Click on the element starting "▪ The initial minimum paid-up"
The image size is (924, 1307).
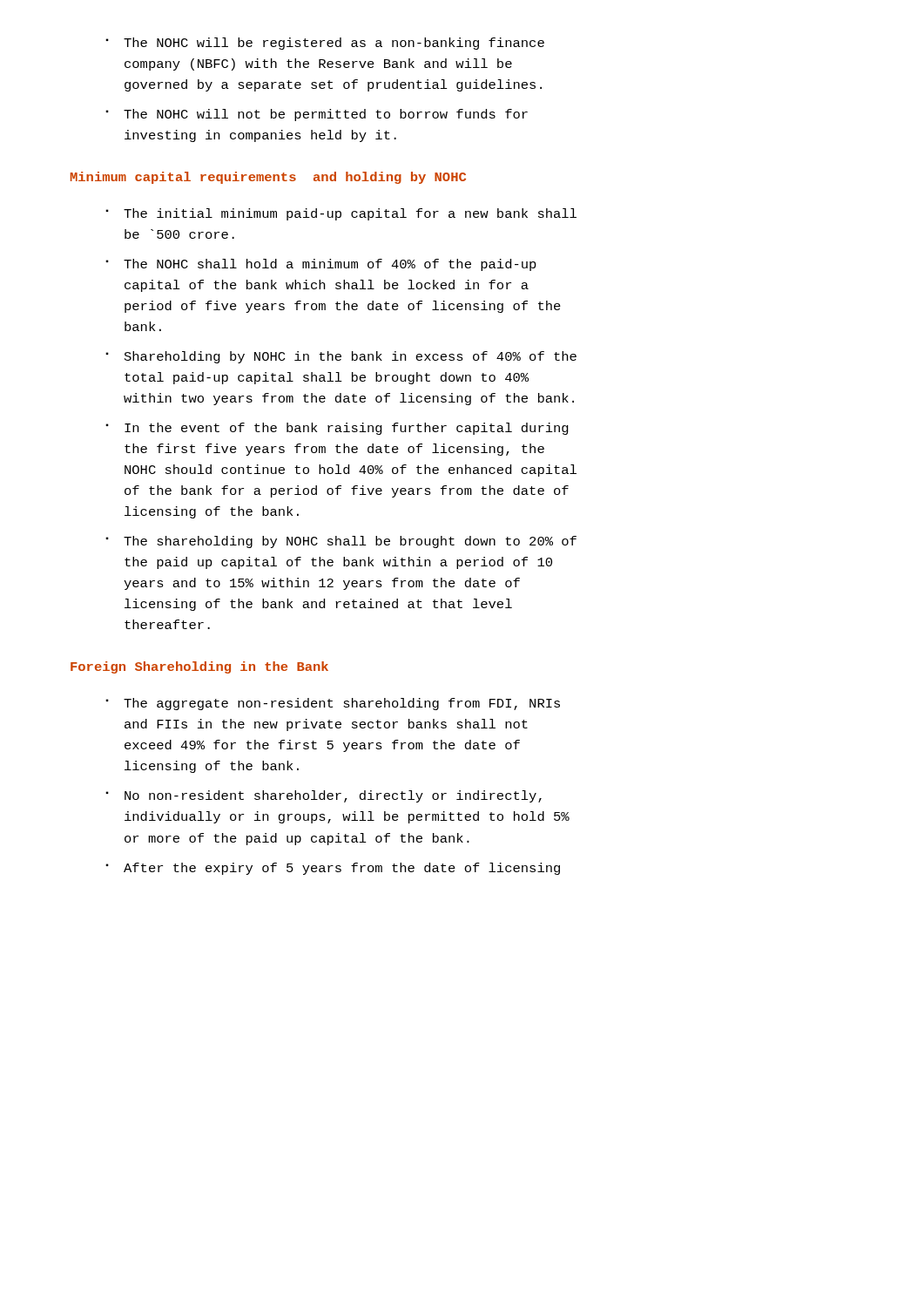(x=488, y=225)
